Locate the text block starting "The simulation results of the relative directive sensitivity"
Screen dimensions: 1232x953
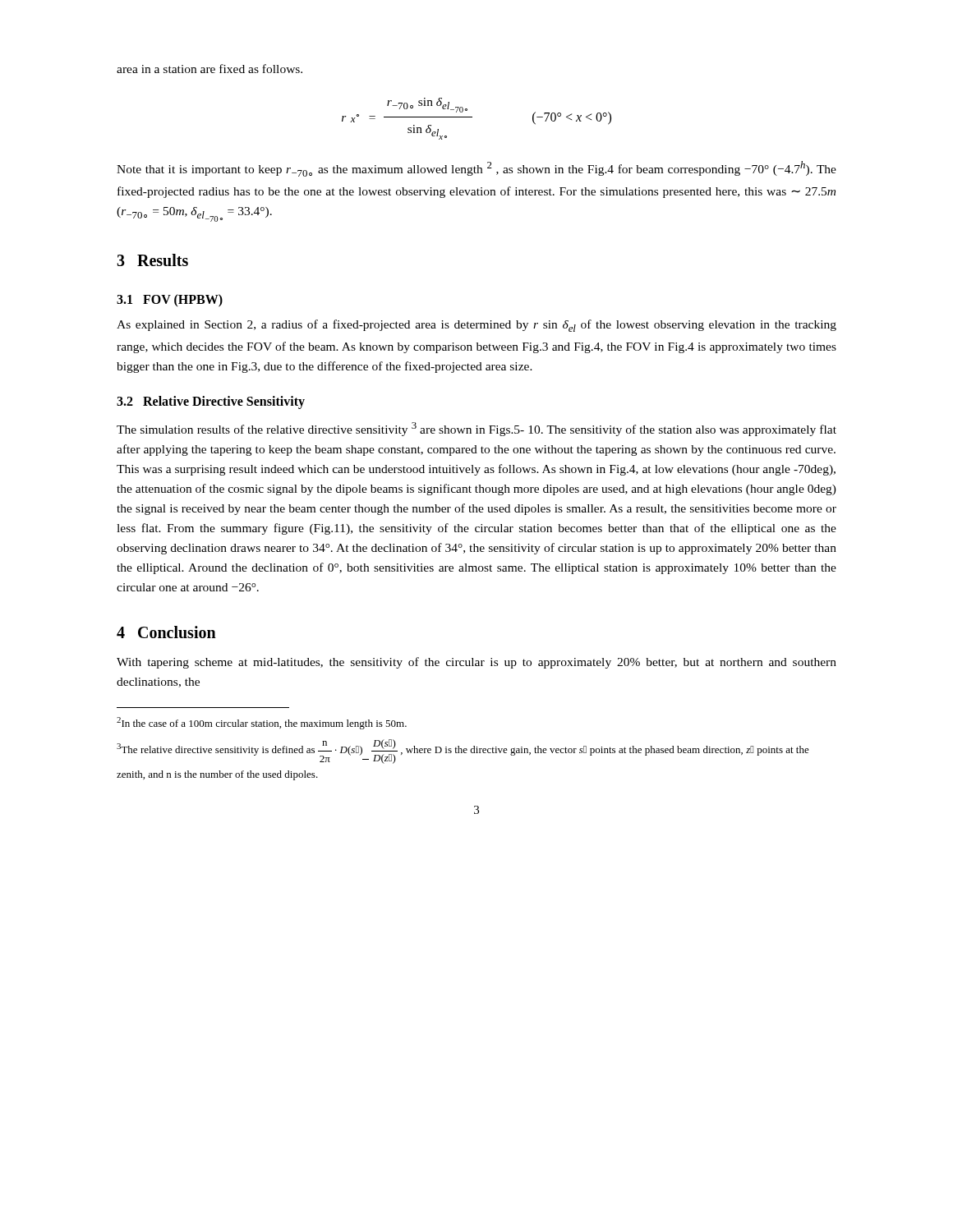pos(476,506)
